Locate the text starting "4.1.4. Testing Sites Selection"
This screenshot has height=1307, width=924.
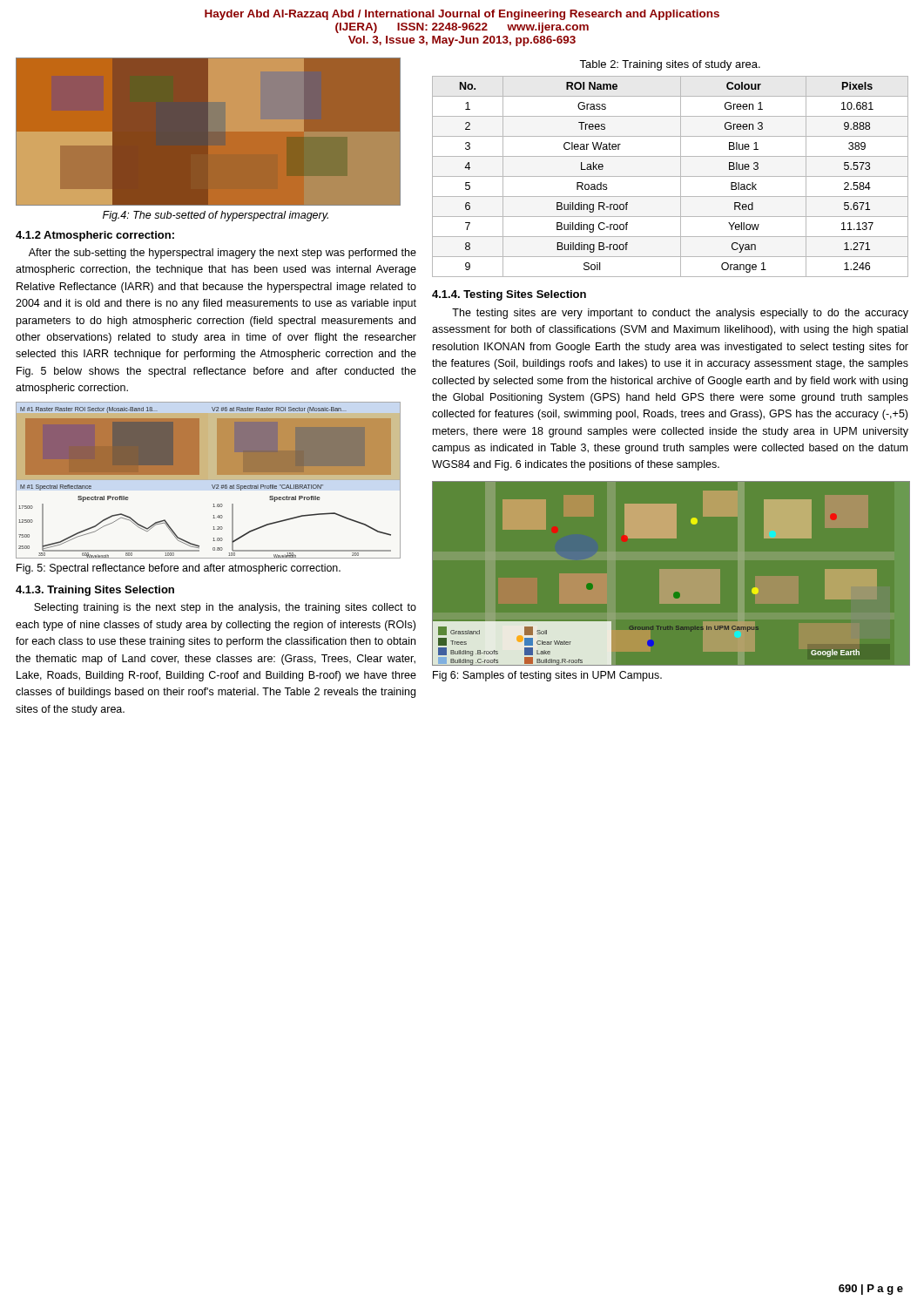[509, 294]
